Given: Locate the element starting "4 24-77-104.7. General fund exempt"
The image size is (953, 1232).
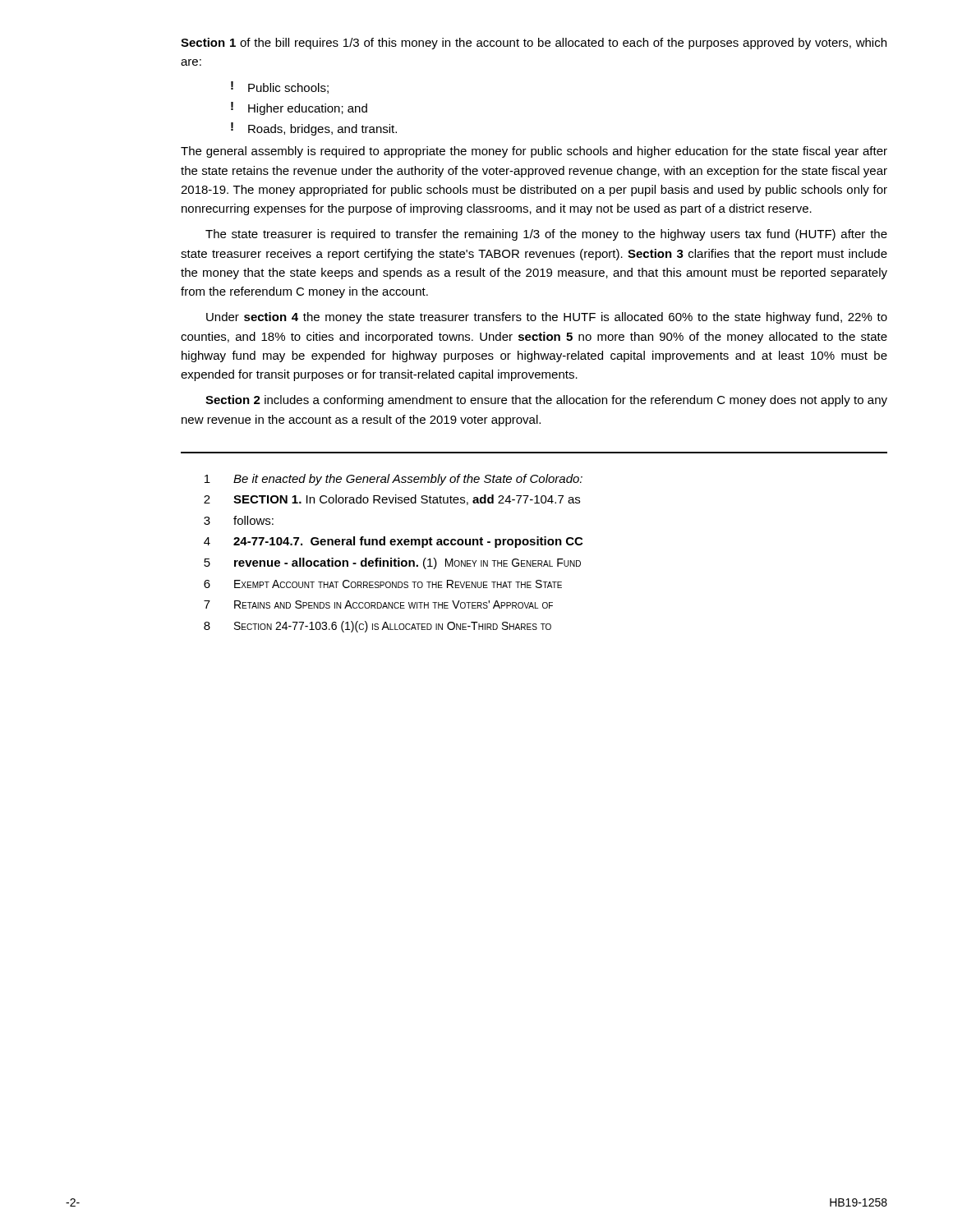Looking at the screenshot, I should click(534, 541).
